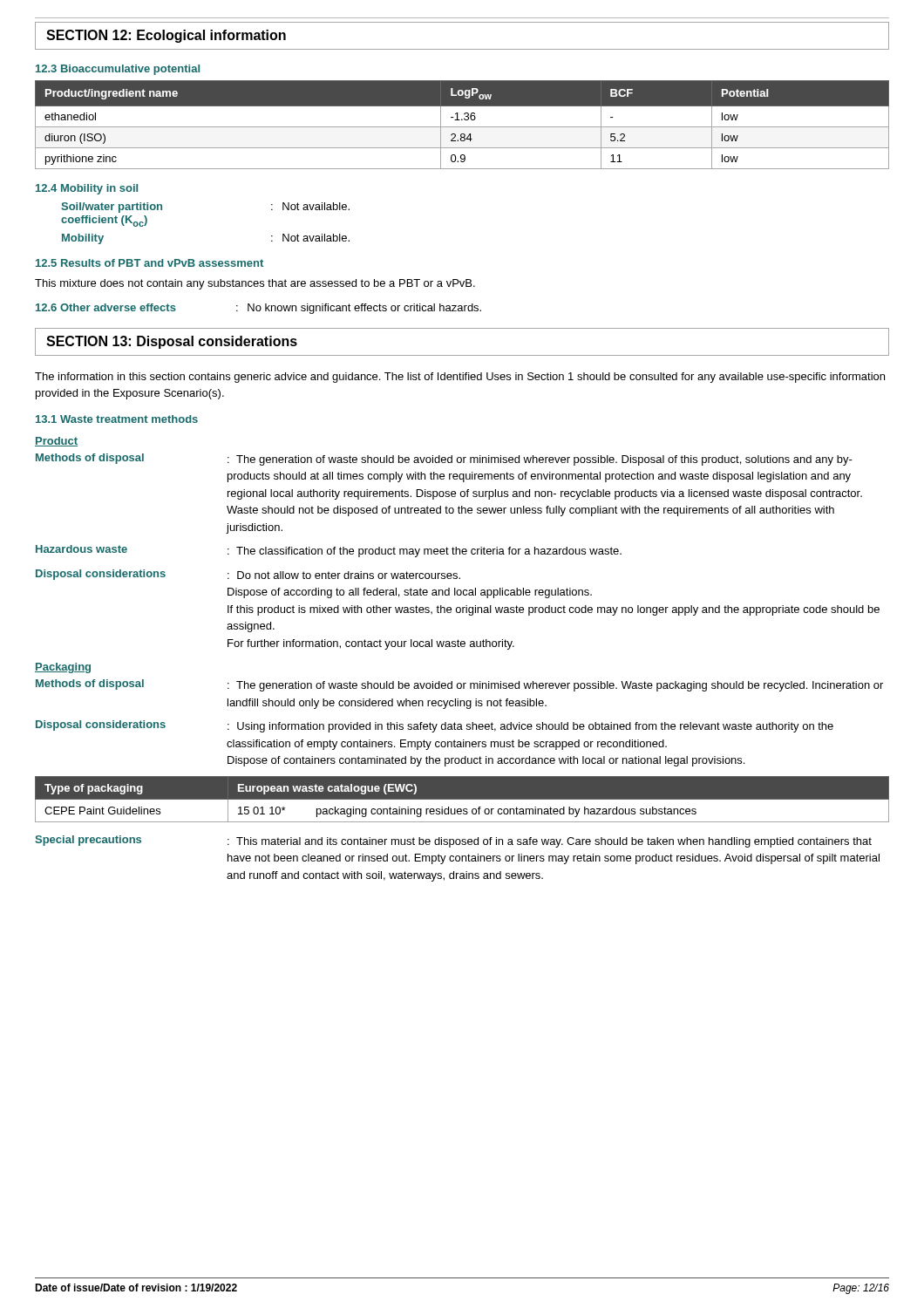Image resolution: width=924 pixels, height=1308 pixels.
Task: Locate the text block that says "Disposal considerations : Do not allow"
Action: 462,609
